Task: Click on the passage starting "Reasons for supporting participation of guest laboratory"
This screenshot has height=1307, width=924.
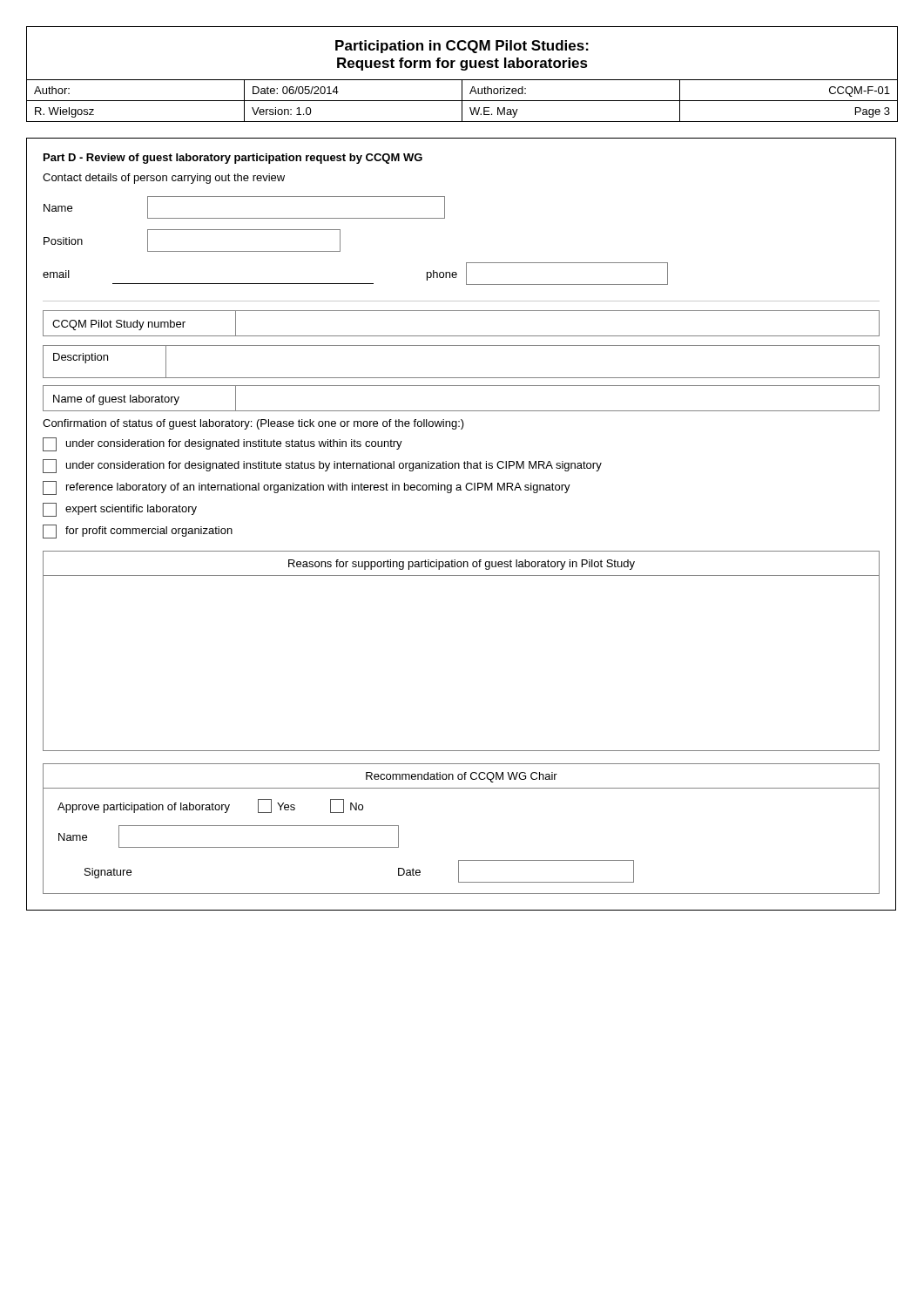Action: click(461, 563)
